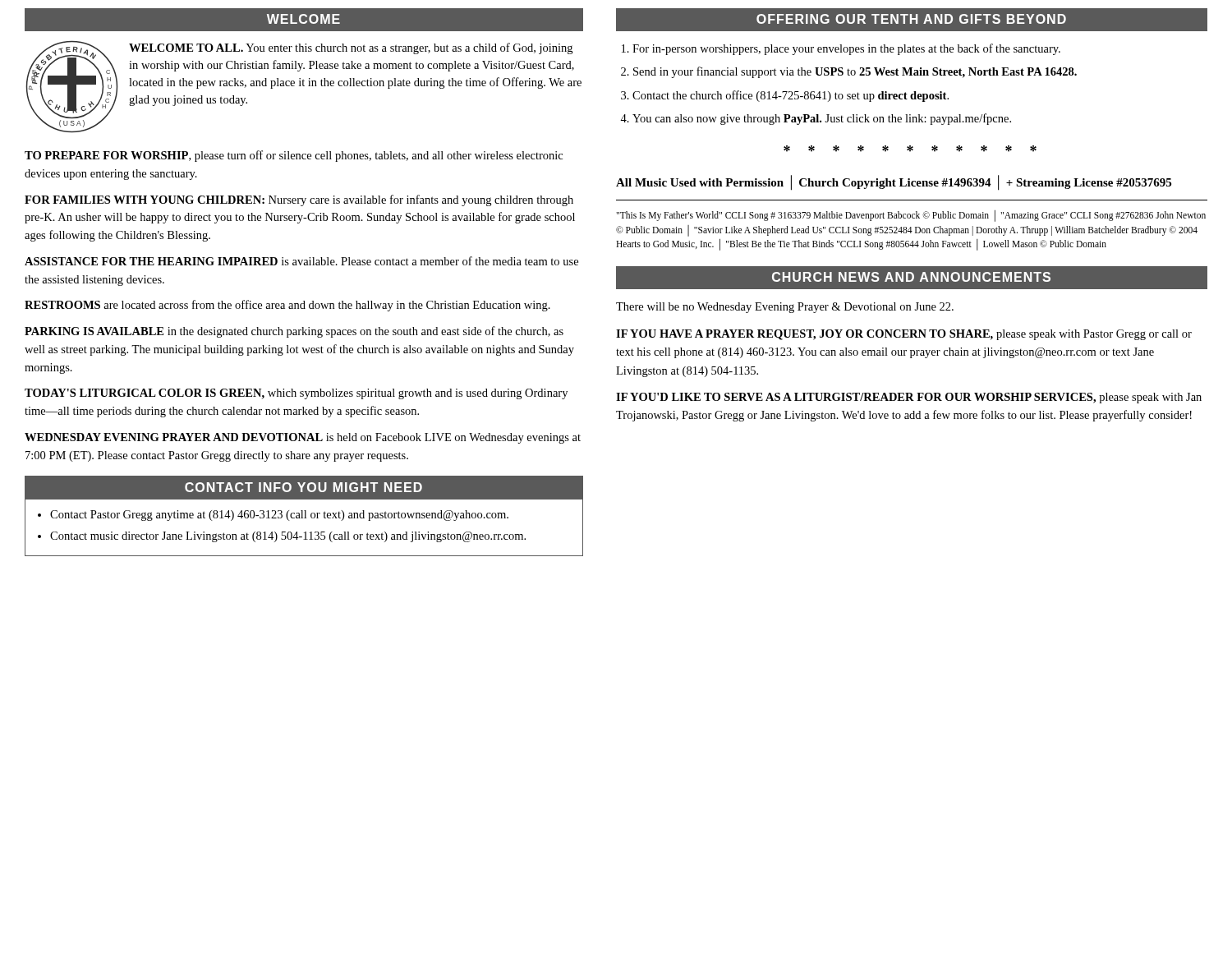Find "CHURCH NEWS AND ANNOUNCEMENTS" on this page
This screenshot has width=1232, height=953.
point(912,278)
